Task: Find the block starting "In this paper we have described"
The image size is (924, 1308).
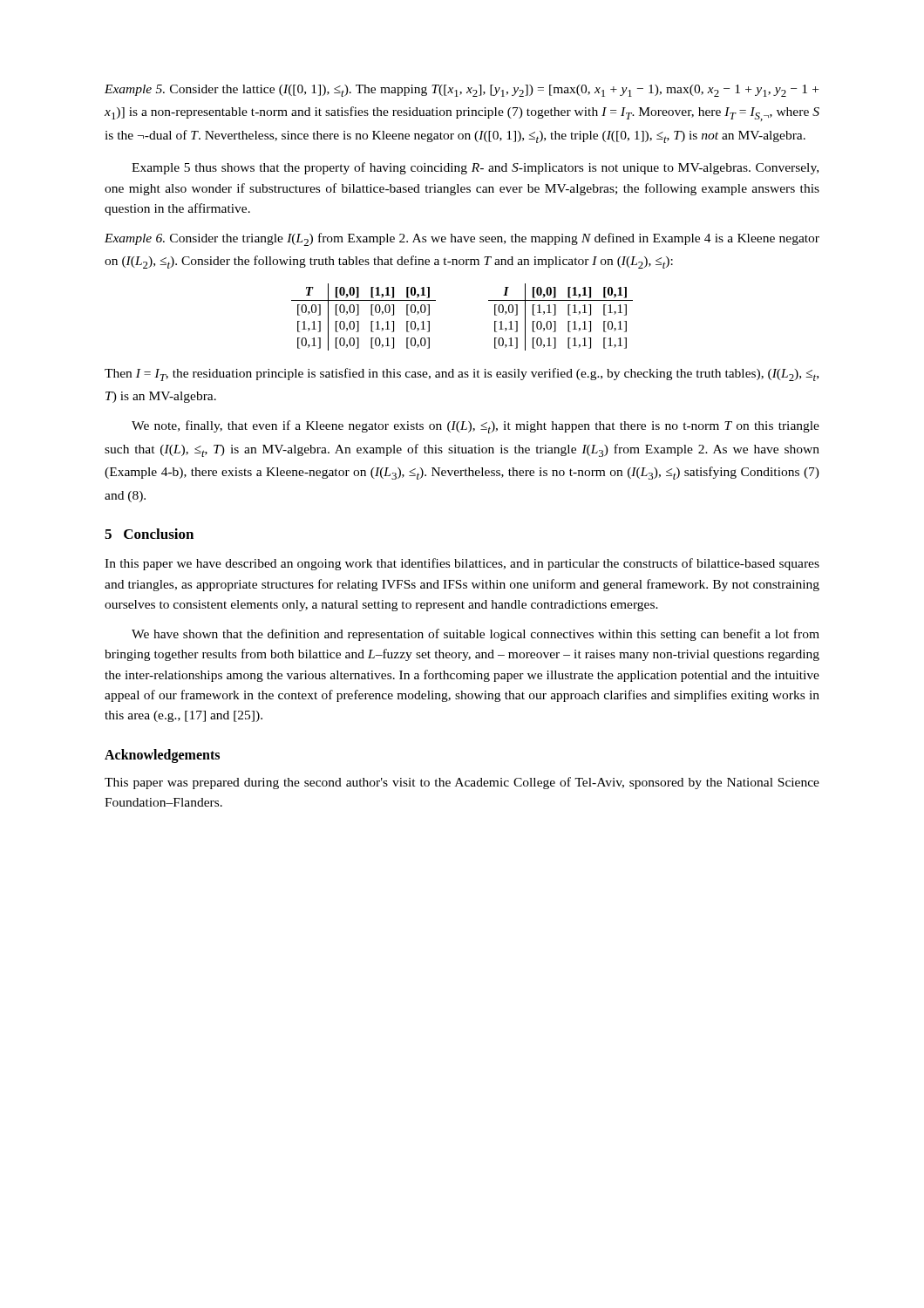Action: point(462,584)
